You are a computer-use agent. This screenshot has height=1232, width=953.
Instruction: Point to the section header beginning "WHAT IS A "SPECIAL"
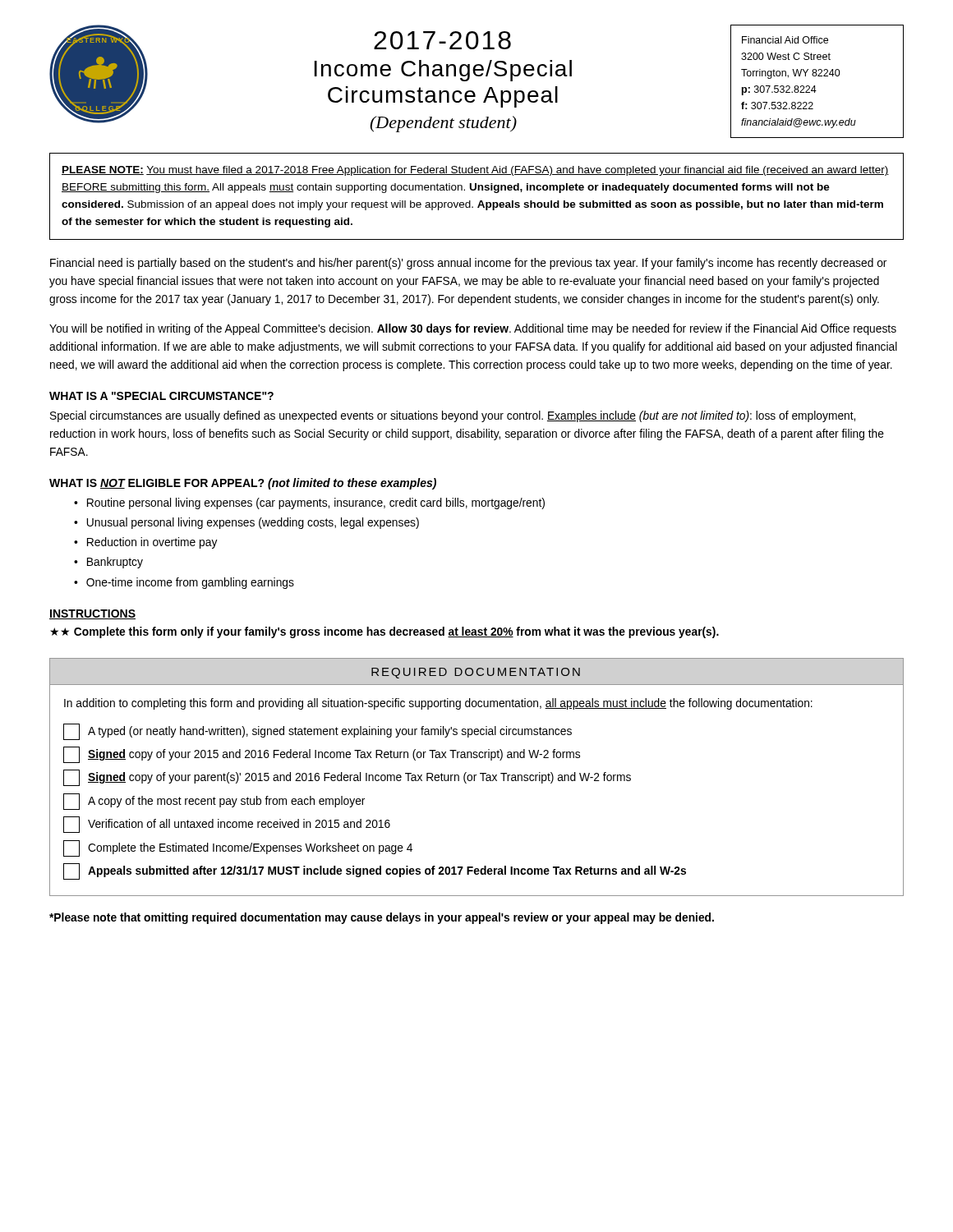[x=162, y=396]
